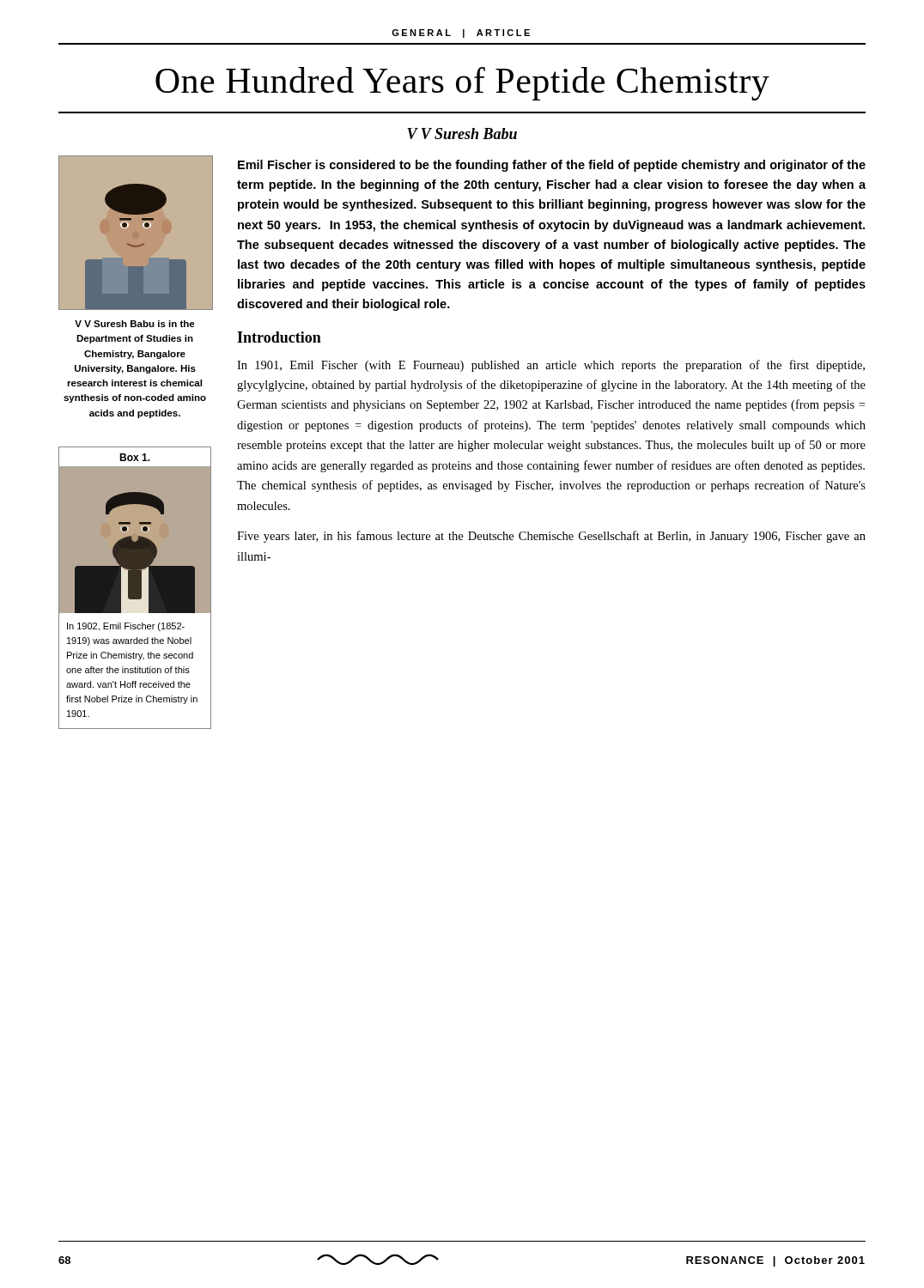Screen dimensions: 1288x924
Task: Select the text block with the text "Emil Fischer is considered"
Action: pos(551,235)
